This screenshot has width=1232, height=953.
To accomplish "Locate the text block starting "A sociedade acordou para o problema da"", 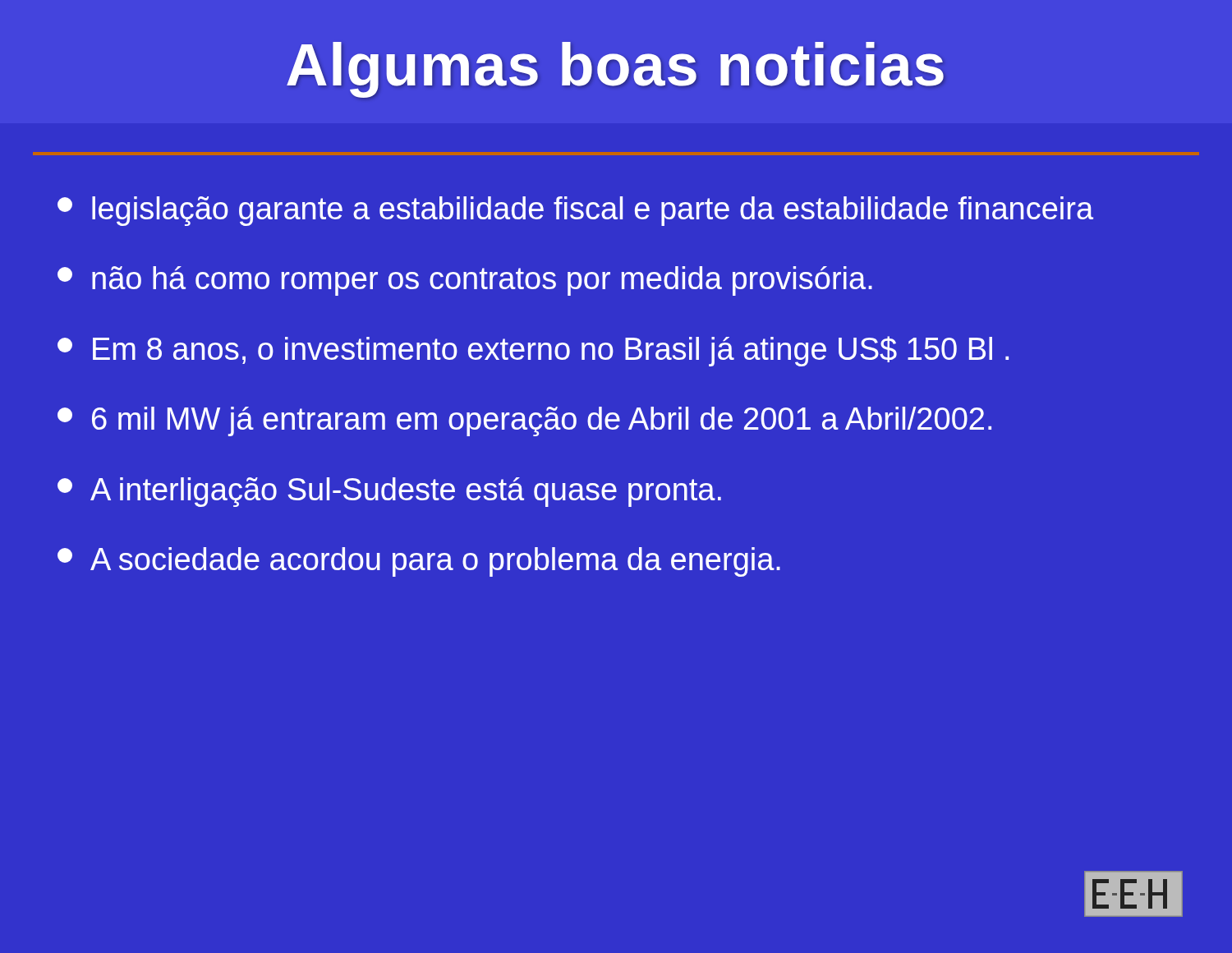I will click(x=616, y=560).
